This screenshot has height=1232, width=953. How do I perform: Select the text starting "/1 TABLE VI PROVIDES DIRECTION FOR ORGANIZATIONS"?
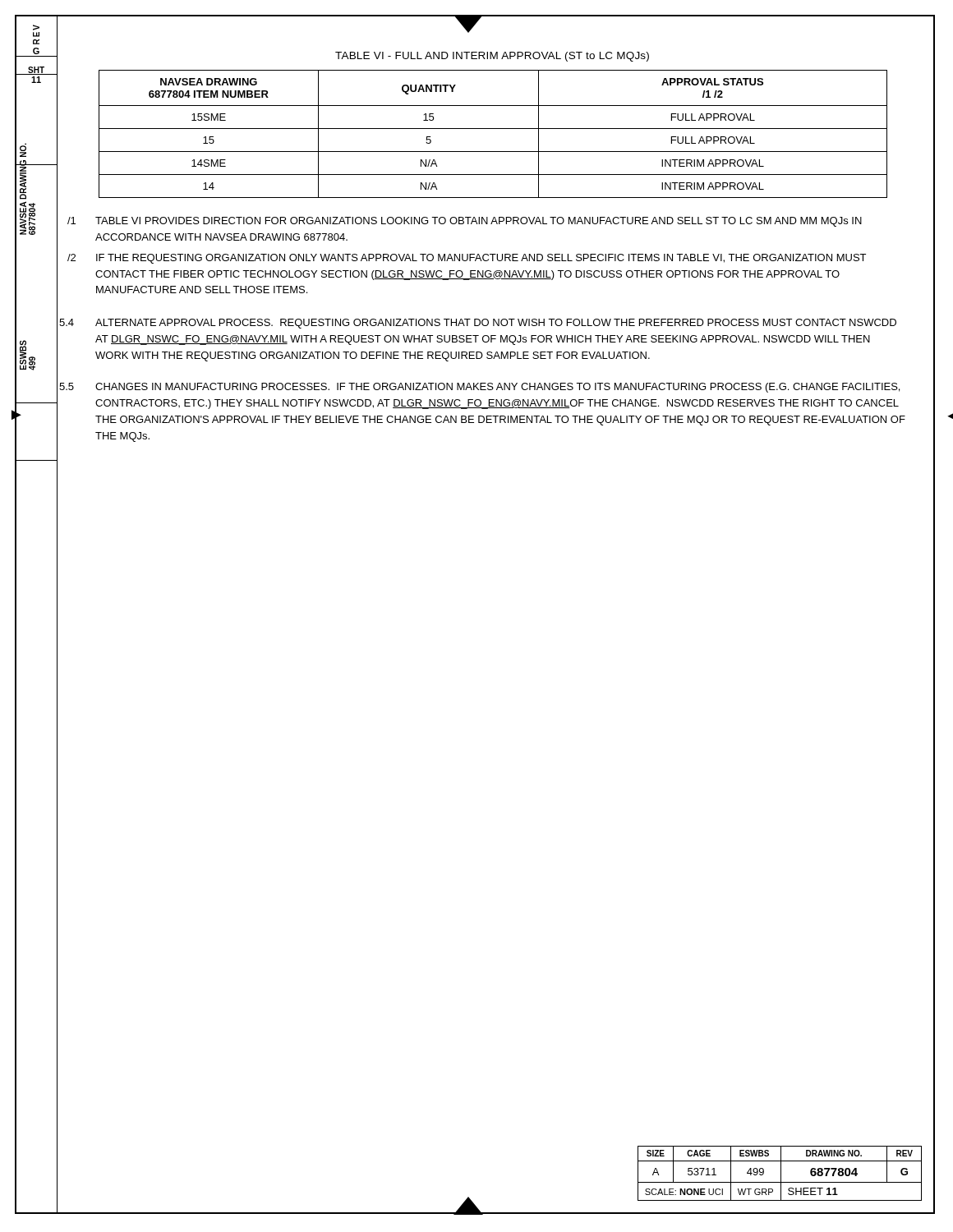tap(474, 255)
